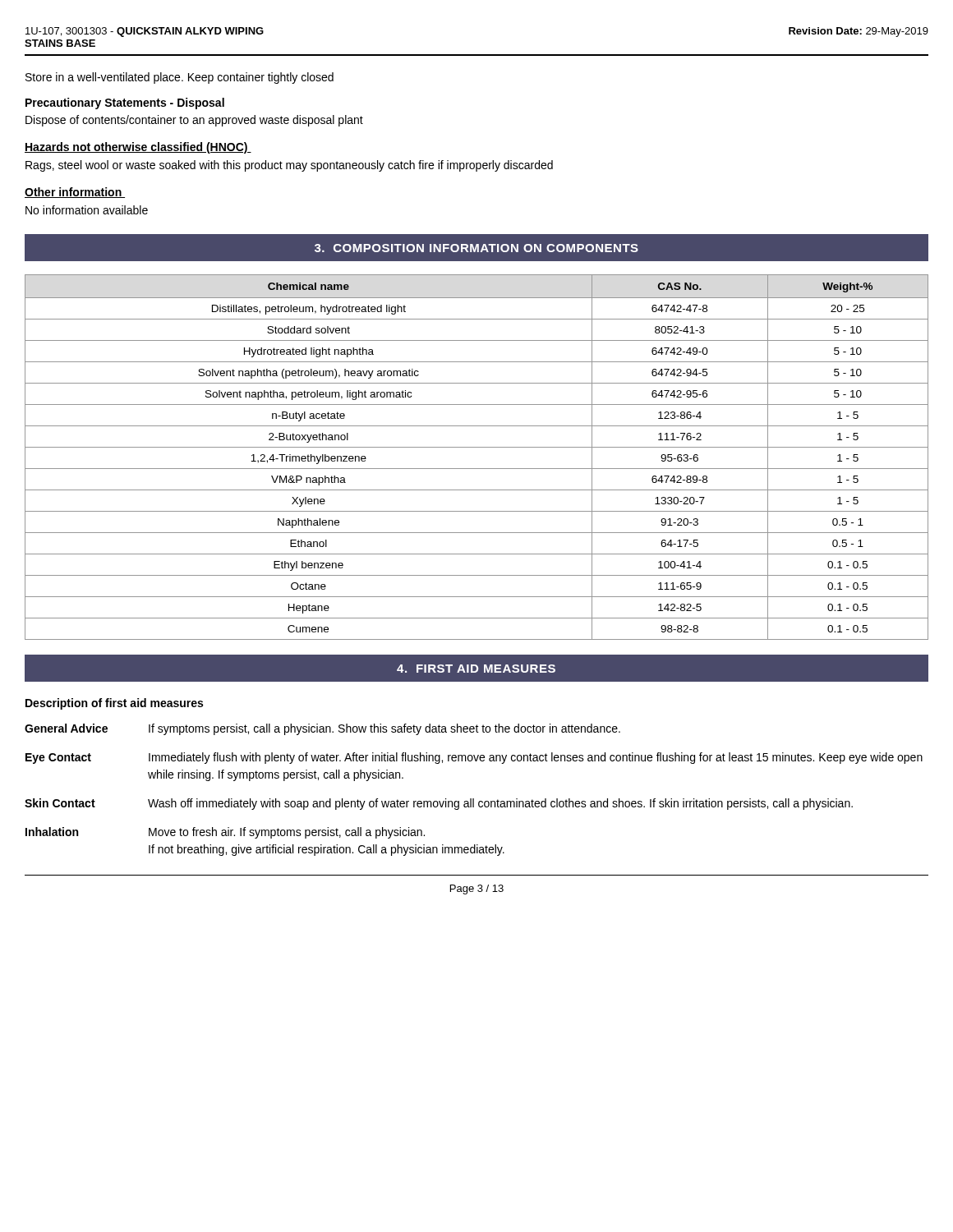Locate the section header containing "4. FIRST AID MEASURES"
This screenshot has height=1232, width=953.
click(476, 668)
